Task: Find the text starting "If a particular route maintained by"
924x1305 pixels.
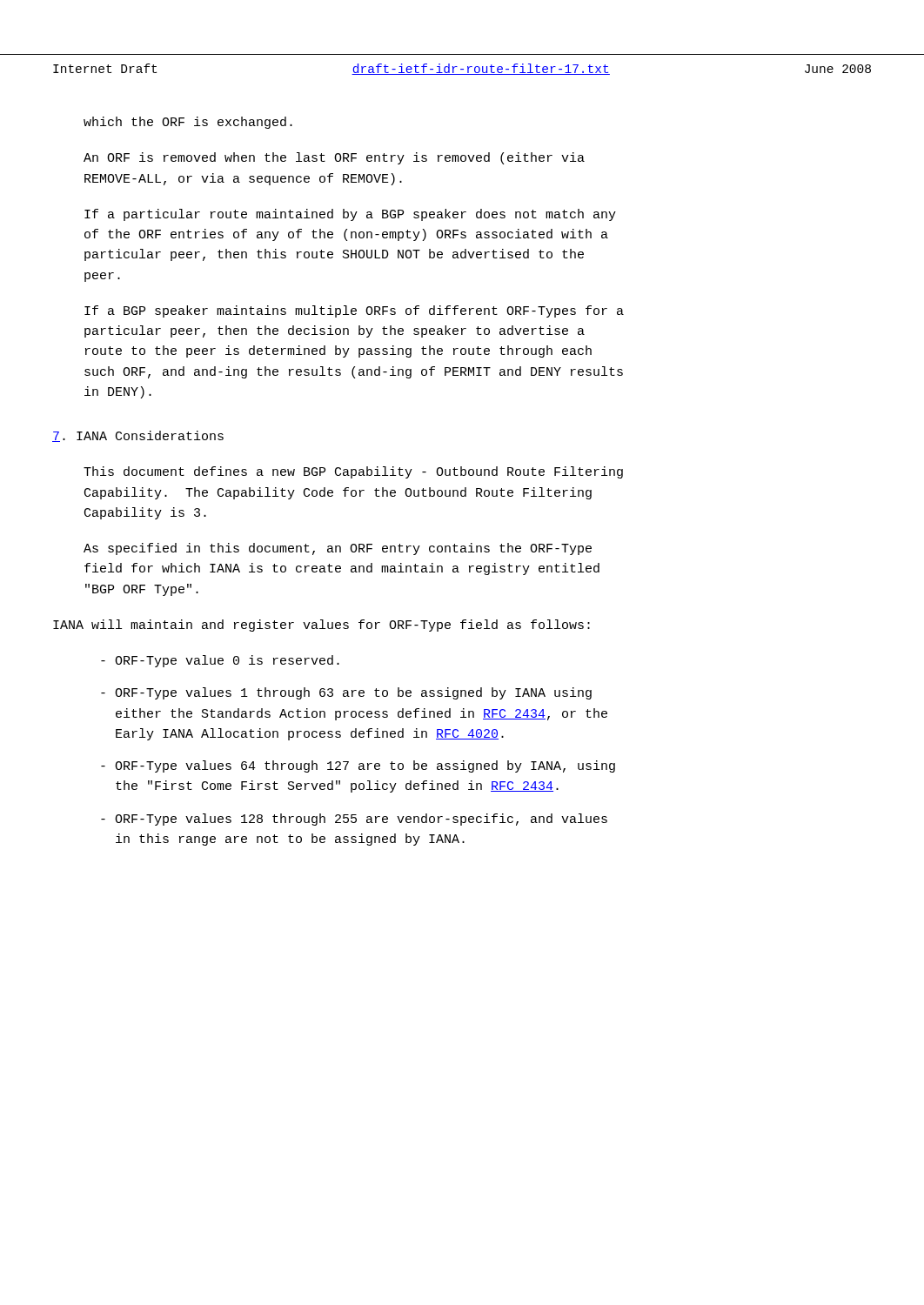Action: point(350,245)
